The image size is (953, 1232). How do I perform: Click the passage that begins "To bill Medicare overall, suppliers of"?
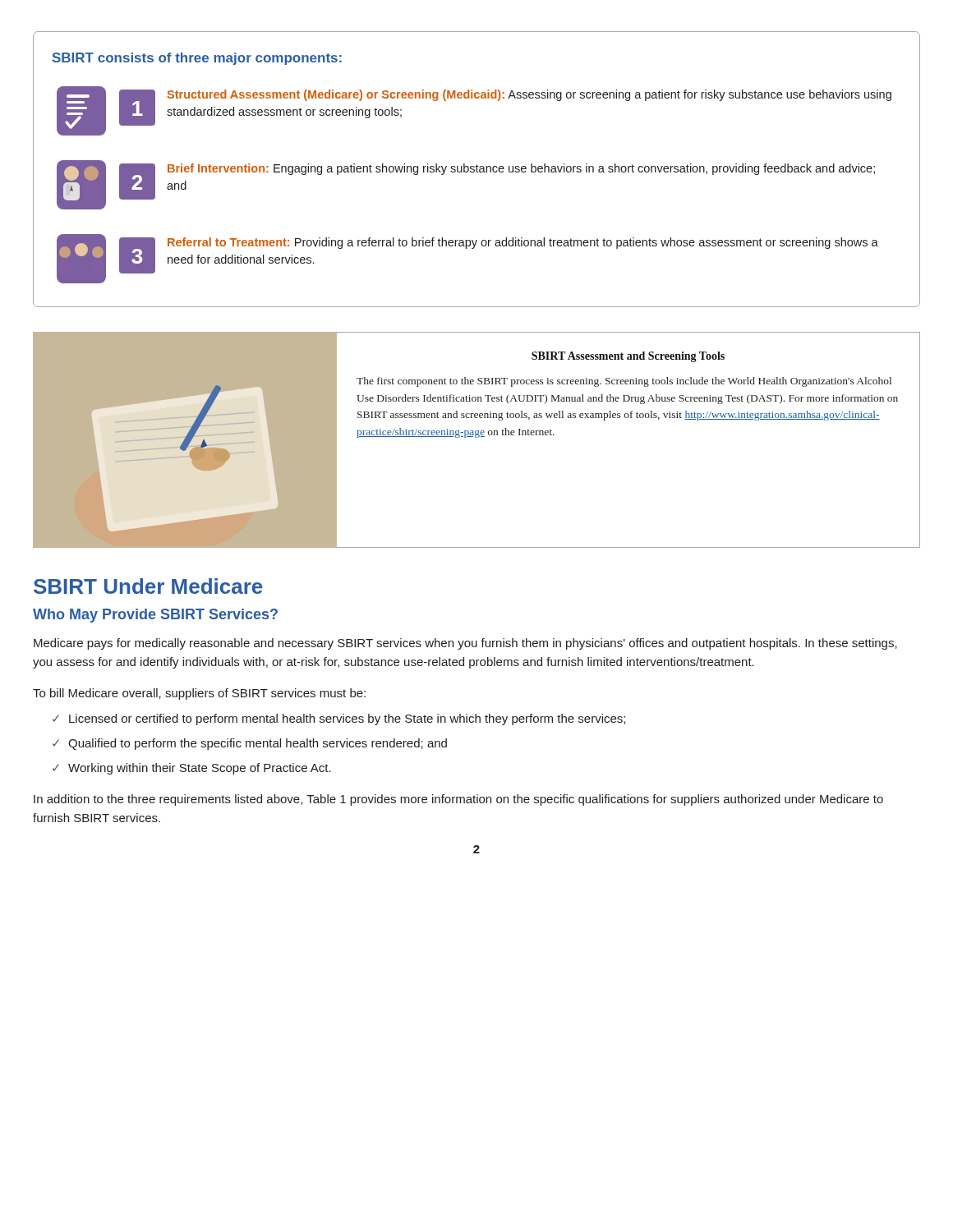click(x=200, y=692)
